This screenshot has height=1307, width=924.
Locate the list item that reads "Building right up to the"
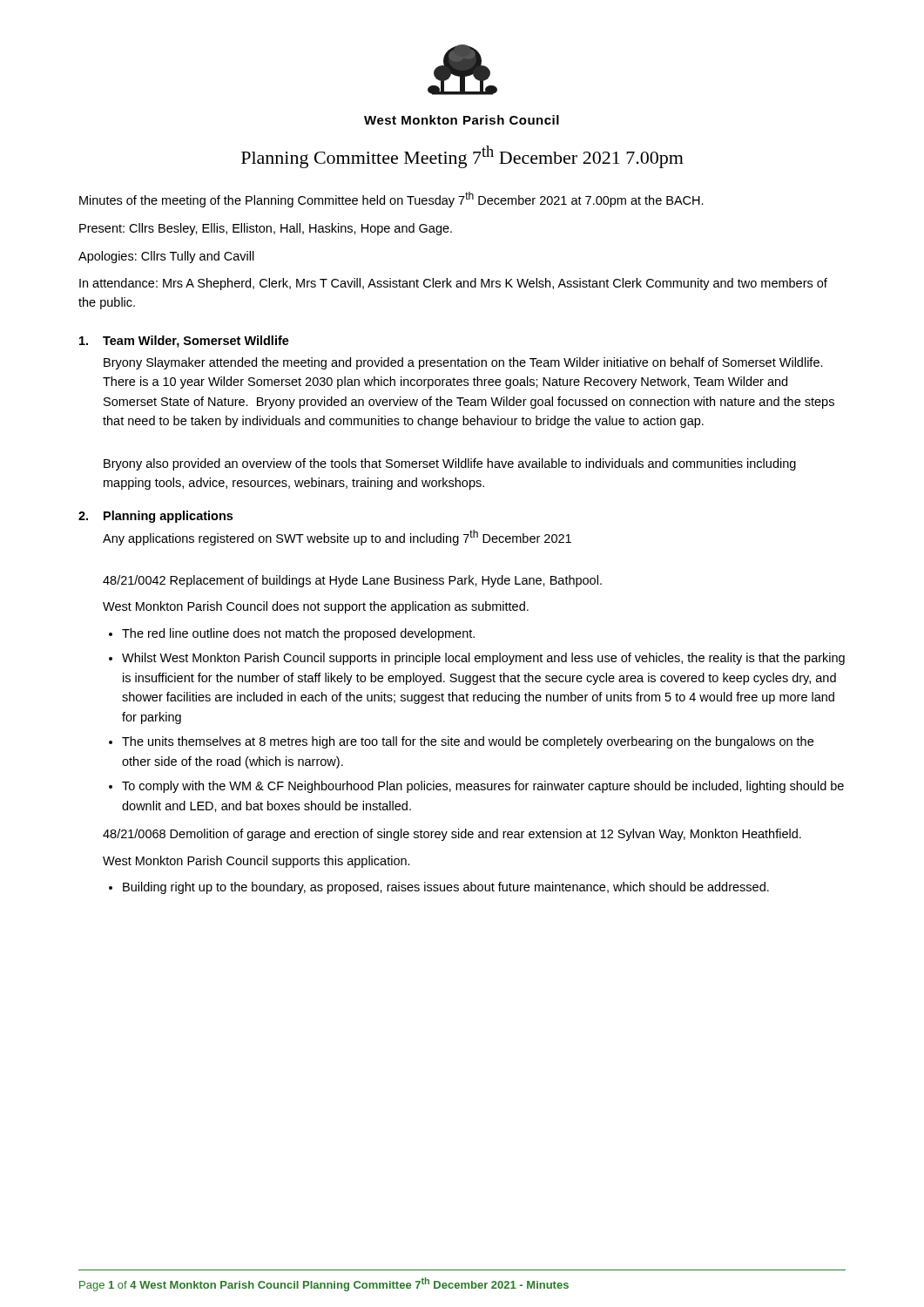click(446, 887)
